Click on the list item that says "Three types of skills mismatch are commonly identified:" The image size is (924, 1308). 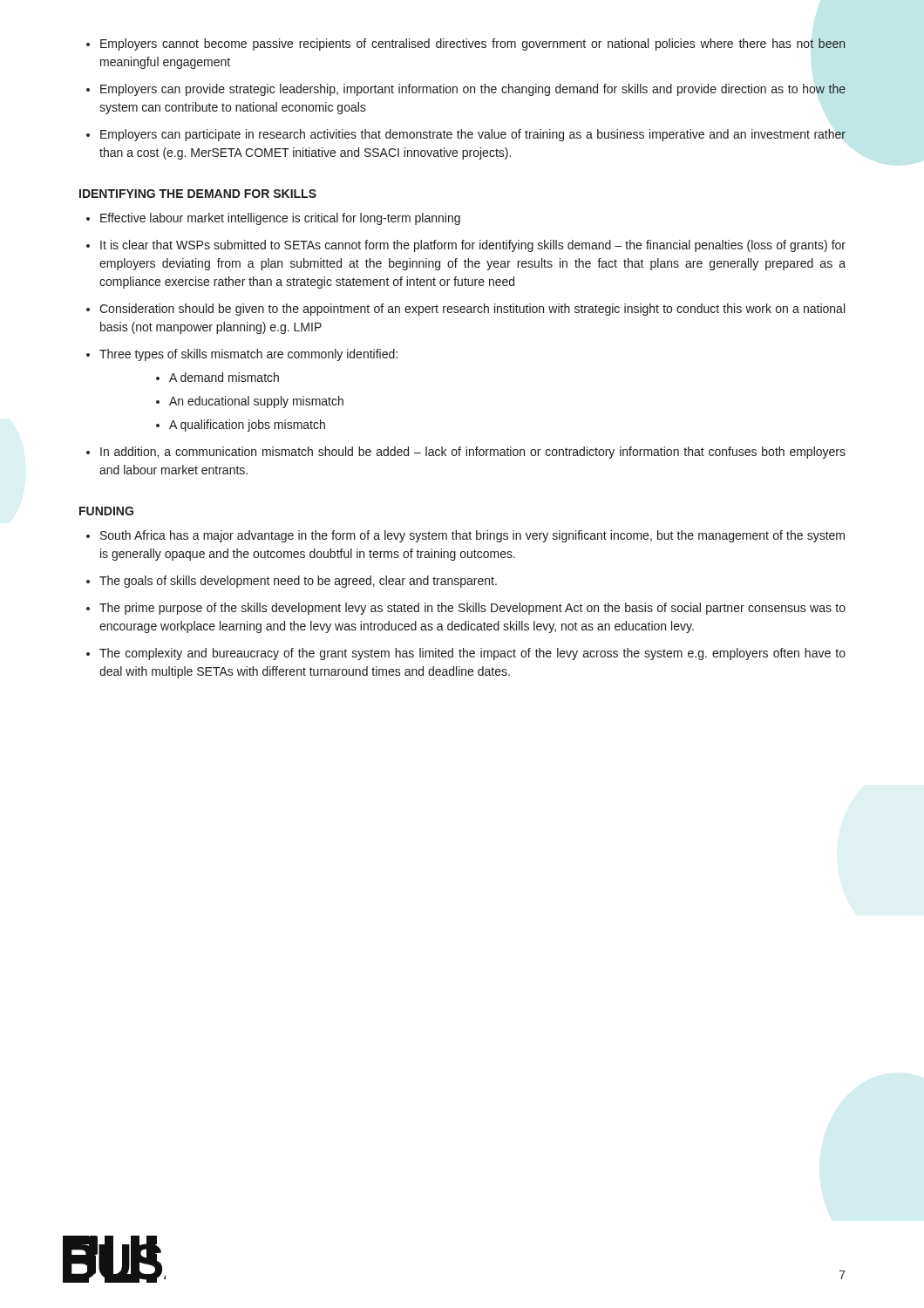coord(248,355)
